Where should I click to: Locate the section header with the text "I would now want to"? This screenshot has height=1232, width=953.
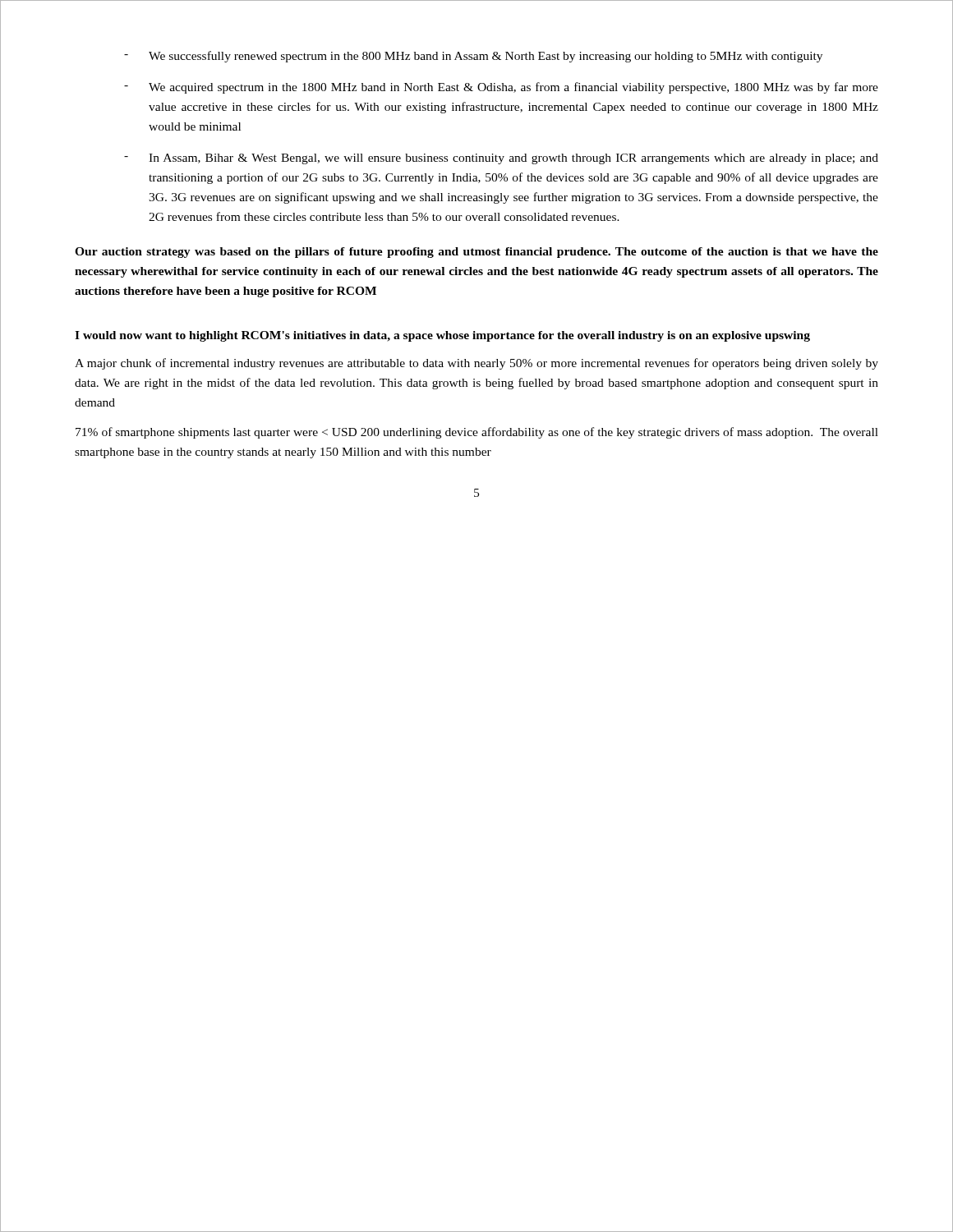pos(442,335)
